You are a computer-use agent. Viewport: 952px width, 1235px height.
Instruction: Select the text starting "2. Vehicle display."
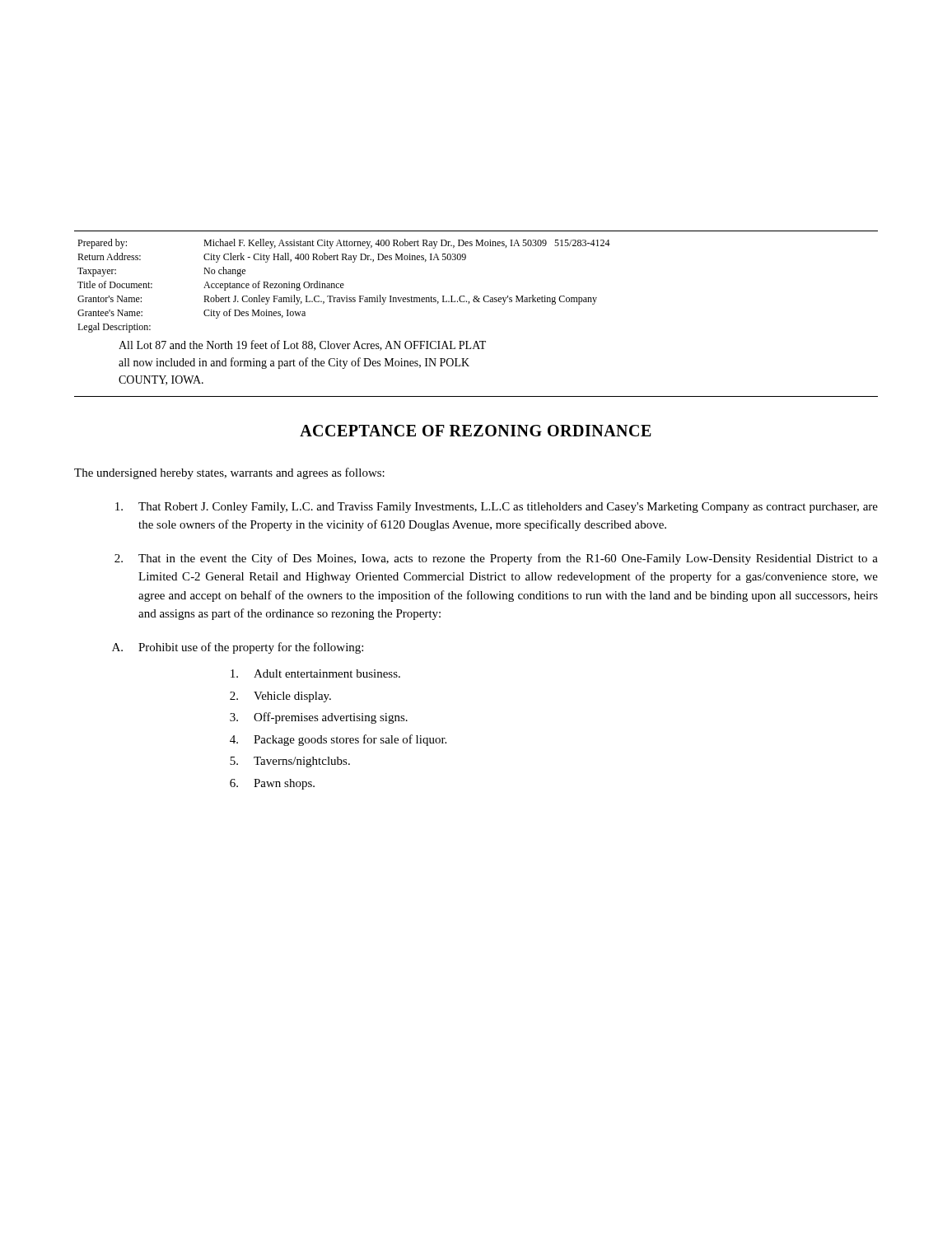click(280, 697)
